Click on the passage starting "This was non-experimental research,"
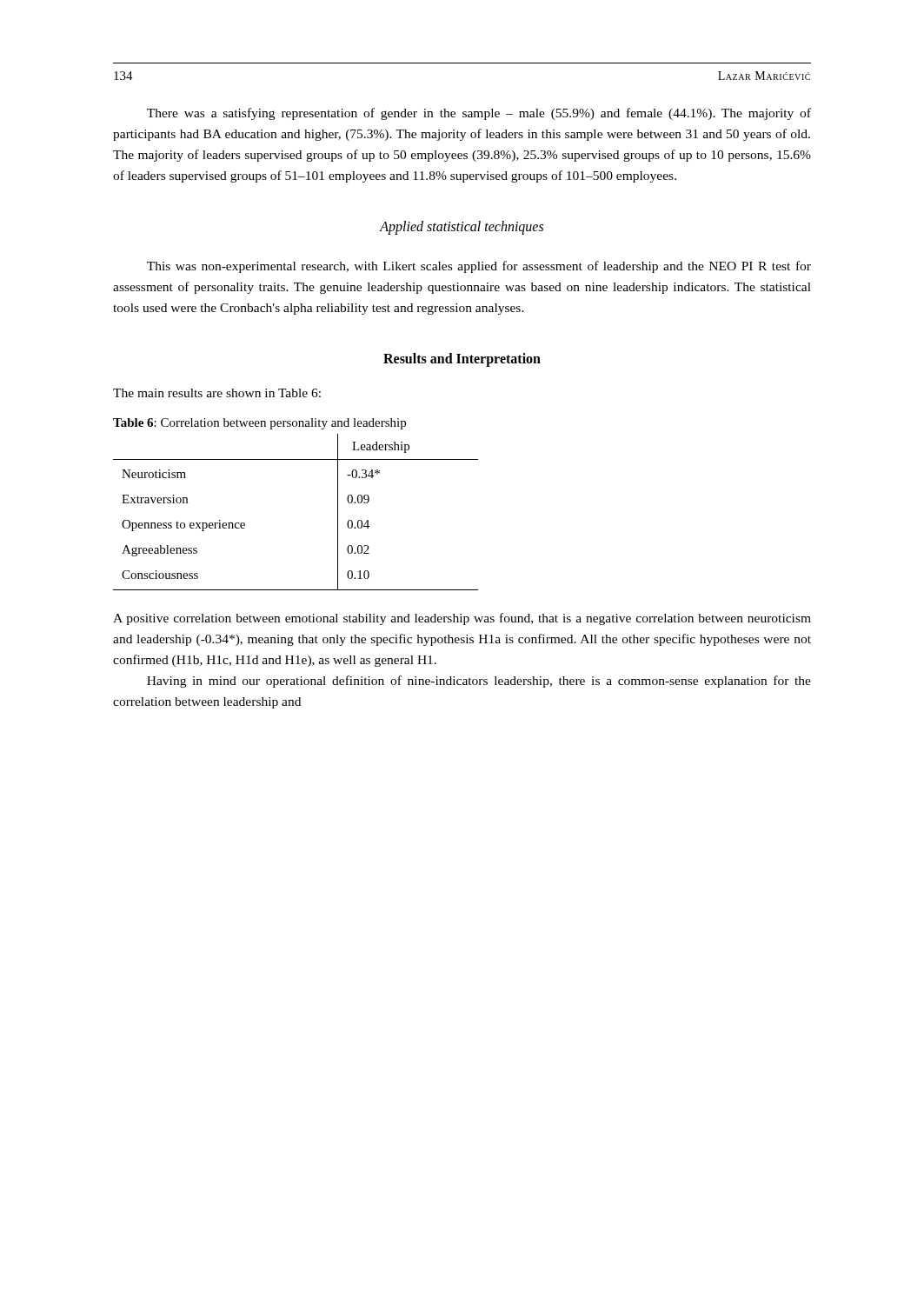Image resolution: width=924 pixels, height=1304 pixels. tap(462, 287)
